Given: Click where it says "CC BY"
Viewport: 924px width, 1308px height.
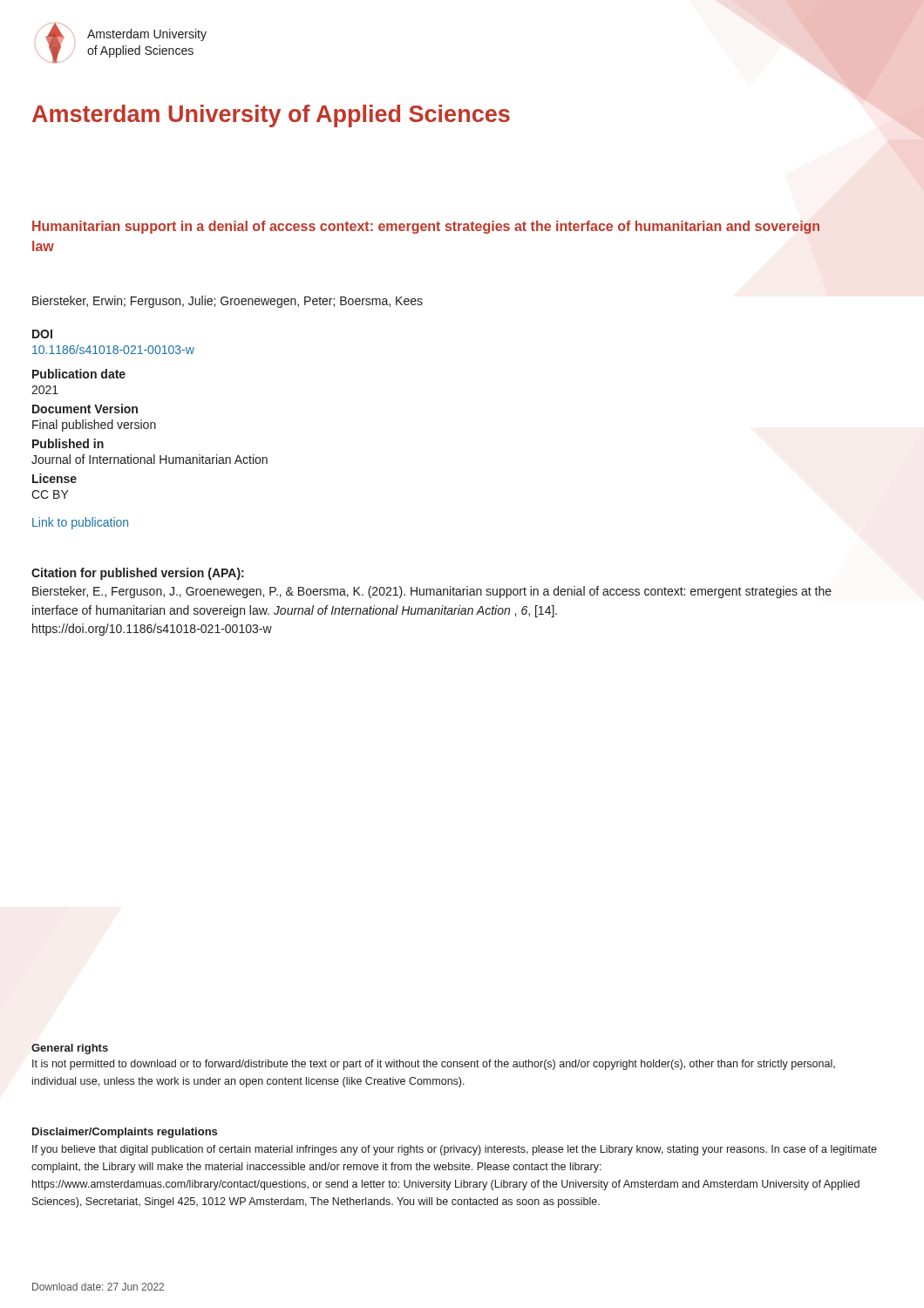Looking at the screenshot, I should coord(50,494).
